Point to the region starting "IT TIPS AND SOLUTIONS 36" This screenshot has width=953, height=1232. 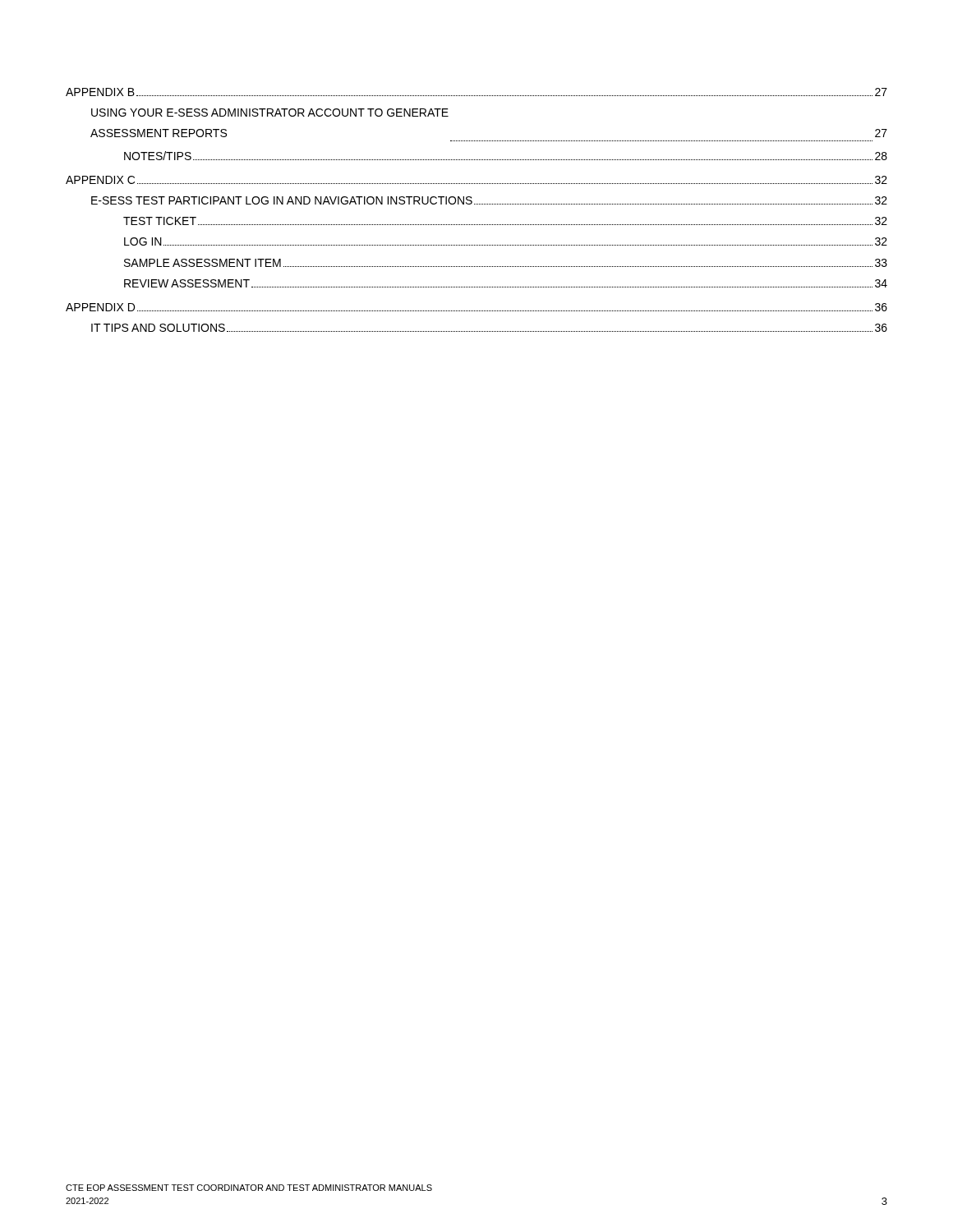489,328
